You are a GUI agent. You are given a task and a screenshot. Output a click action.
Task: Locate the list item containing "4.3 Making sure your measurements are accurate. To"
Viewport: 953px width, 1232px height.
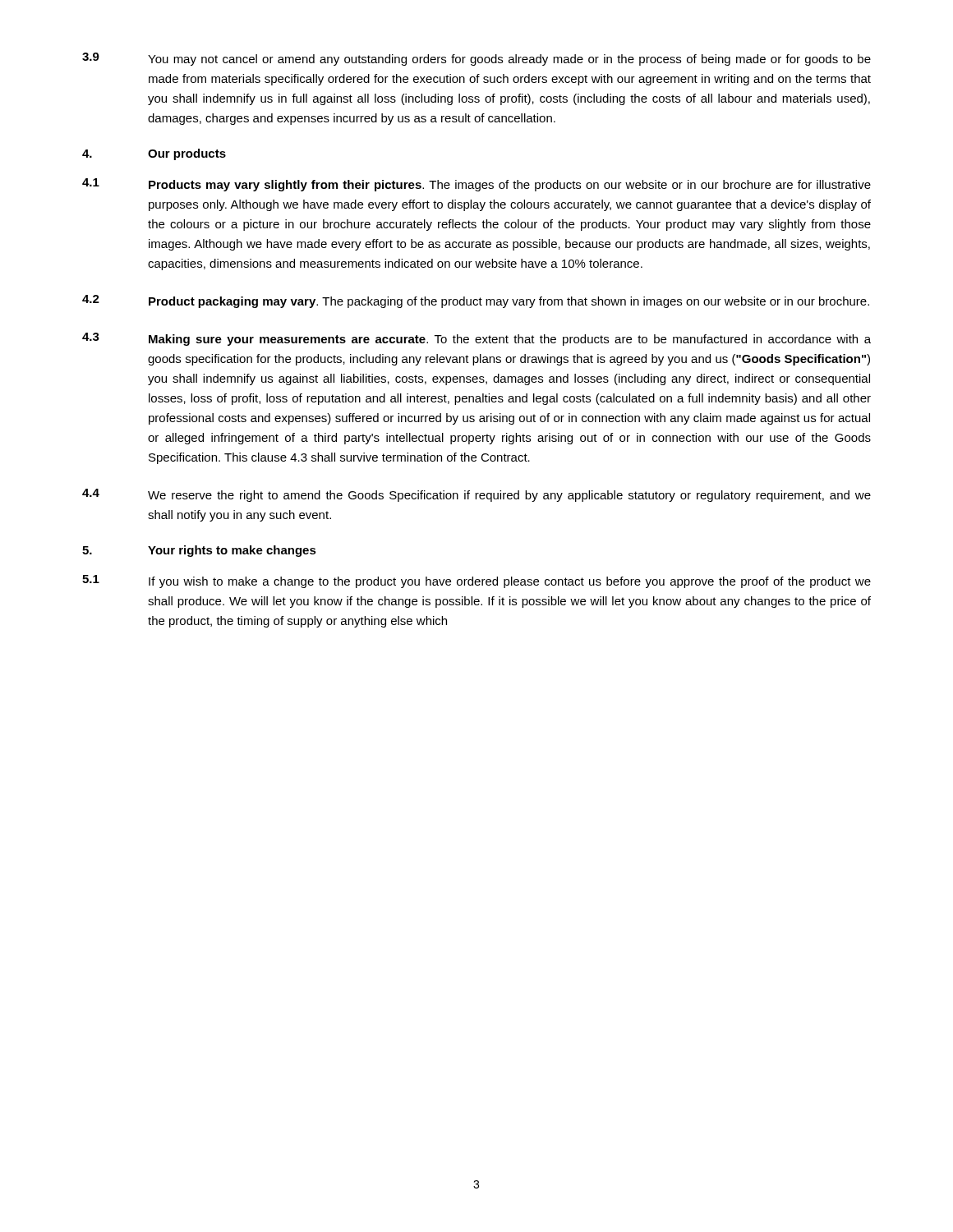[x=476, y=398]
